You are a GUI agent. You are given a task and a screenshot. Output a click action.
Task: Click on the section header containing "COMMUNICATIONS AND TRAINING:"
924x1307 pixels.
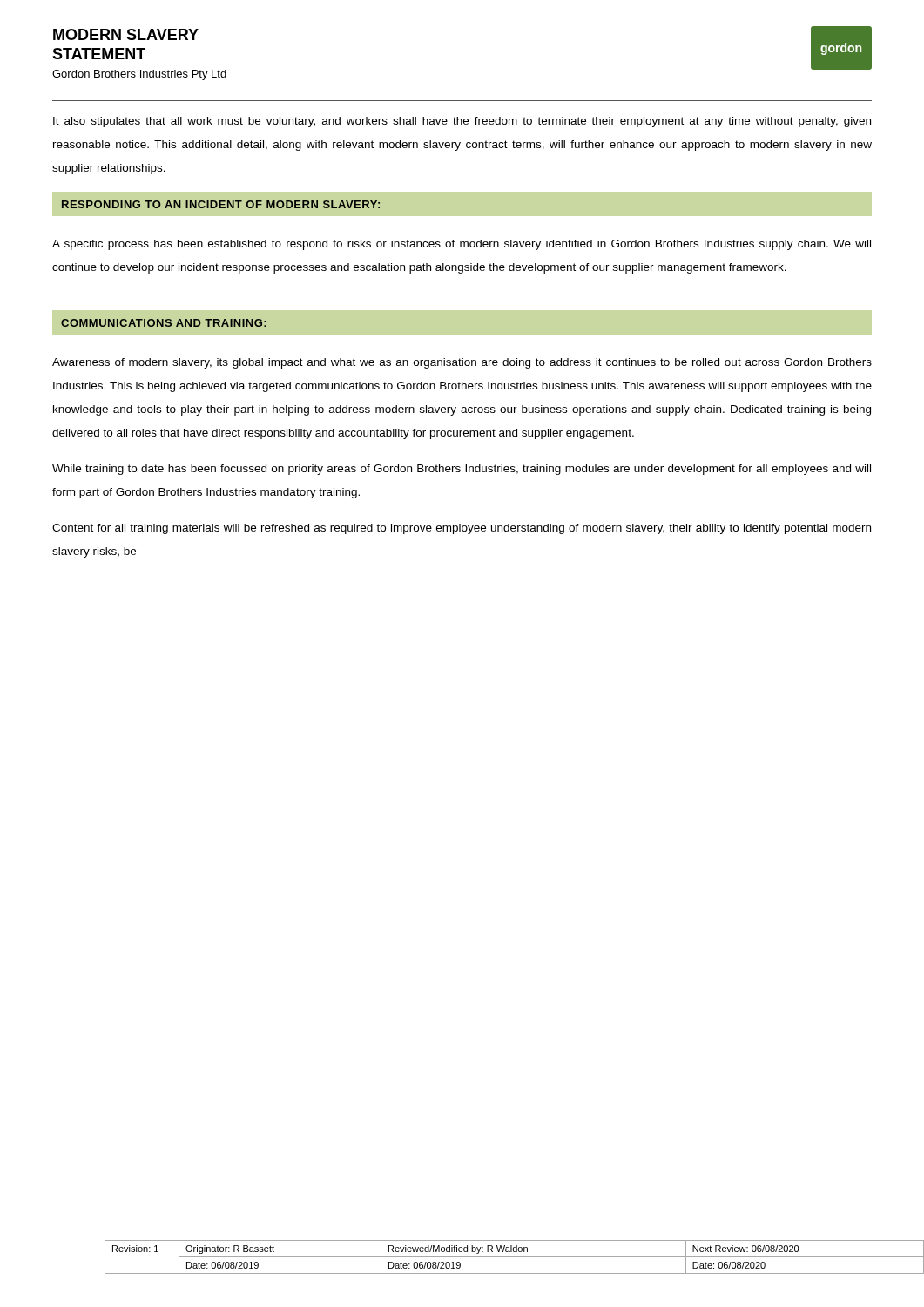coord(164,323)
